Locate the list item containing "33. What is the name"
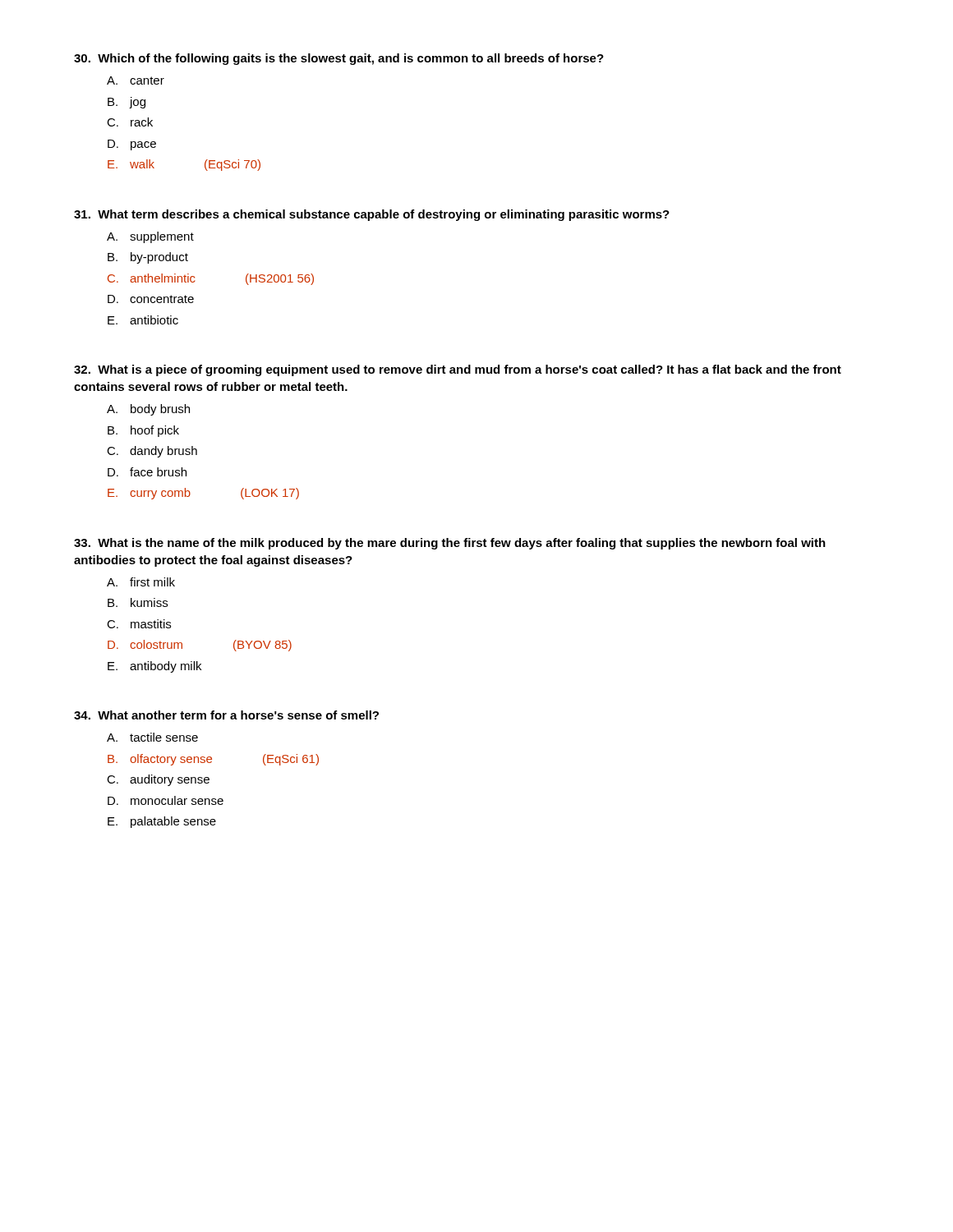The height and width of the screenshot is (1232, 953). coord(450,544)
